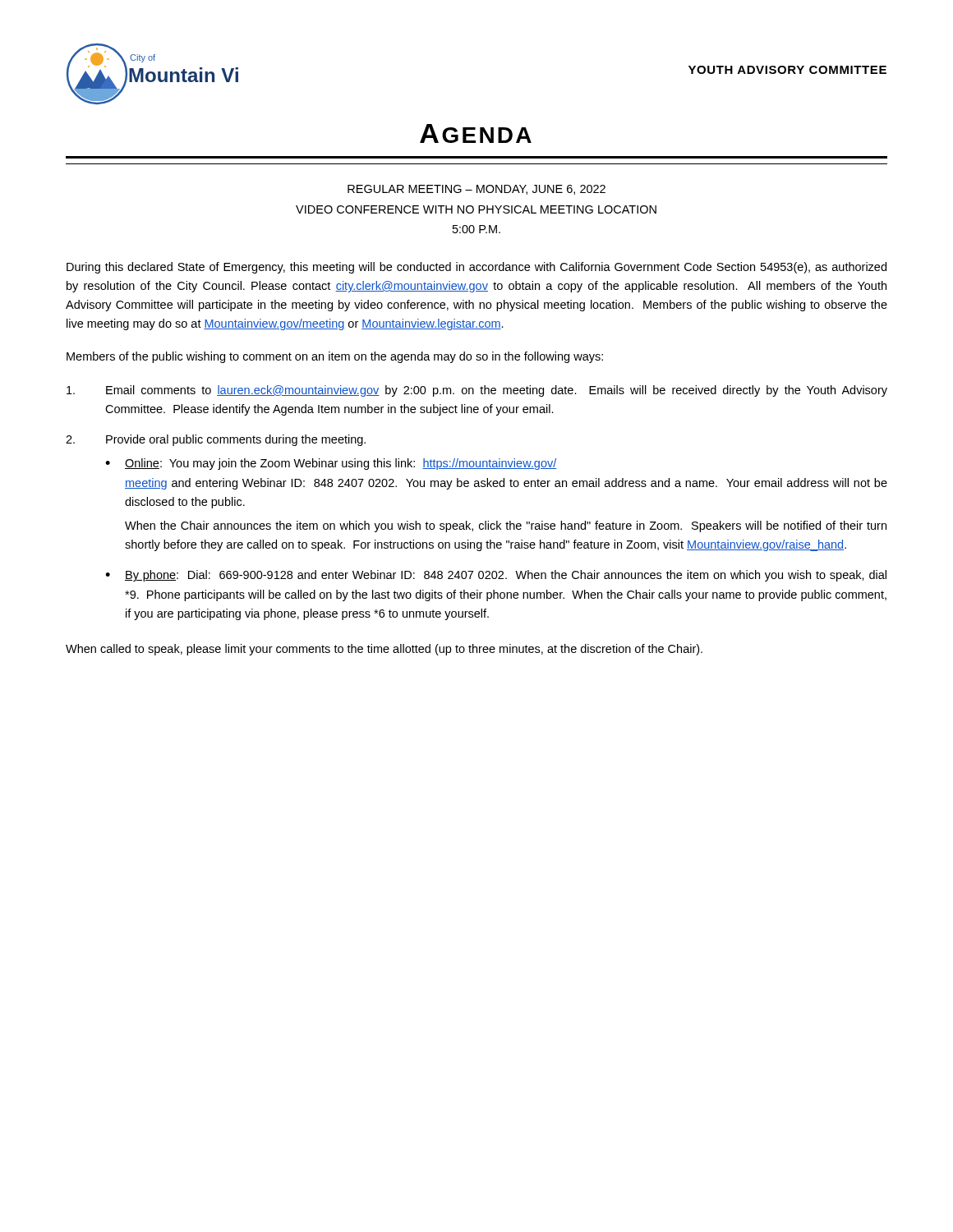953x1232 pixels.
Task: Find the text block starting "• By phone:"
Action: tap(496, 595)
